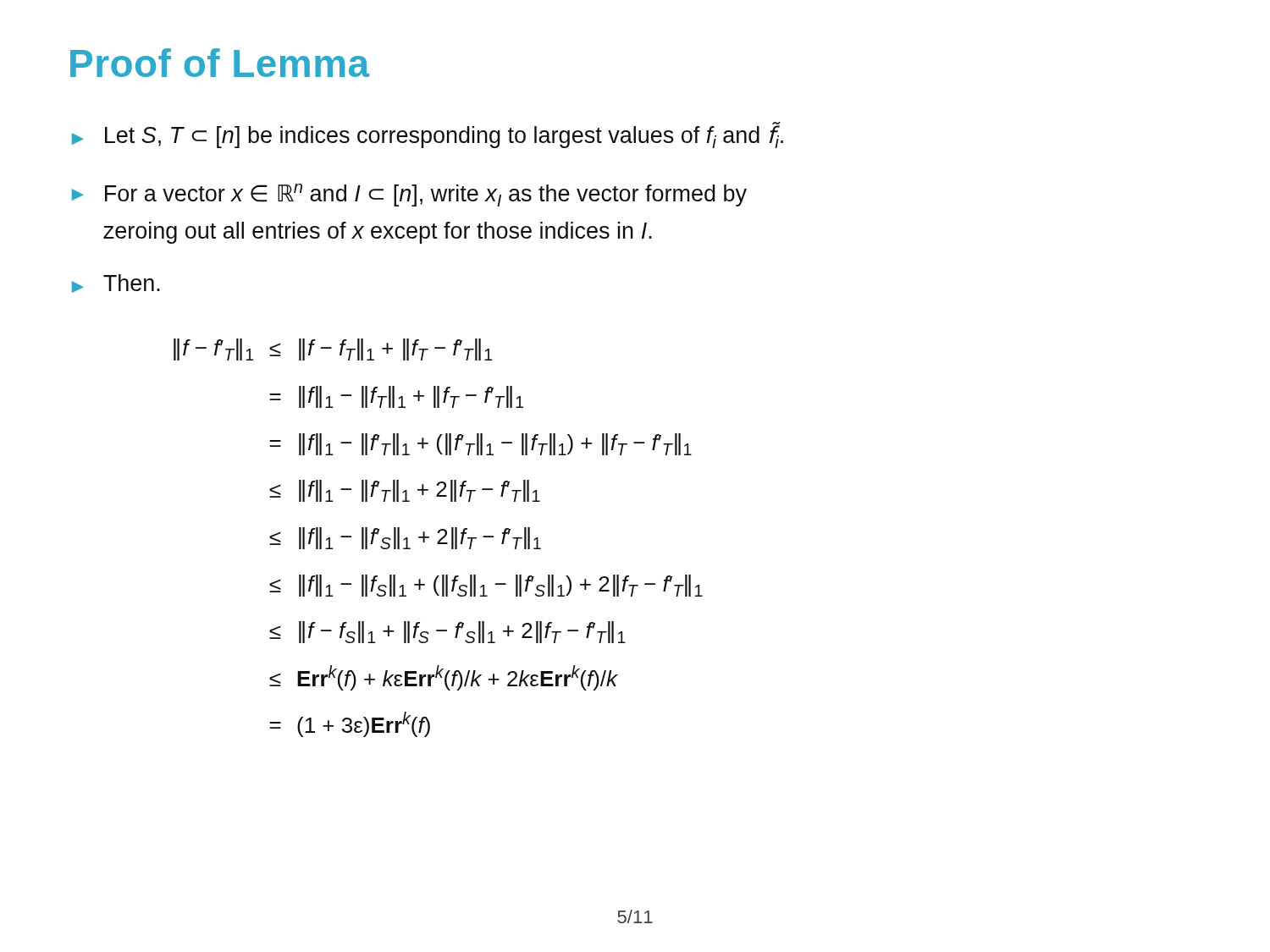Image resolution: width=1270 pixels, height=952 pixels.
Task: Find the list item containing "► Then."
Action: pyautogui.click(x=116, y=283)
